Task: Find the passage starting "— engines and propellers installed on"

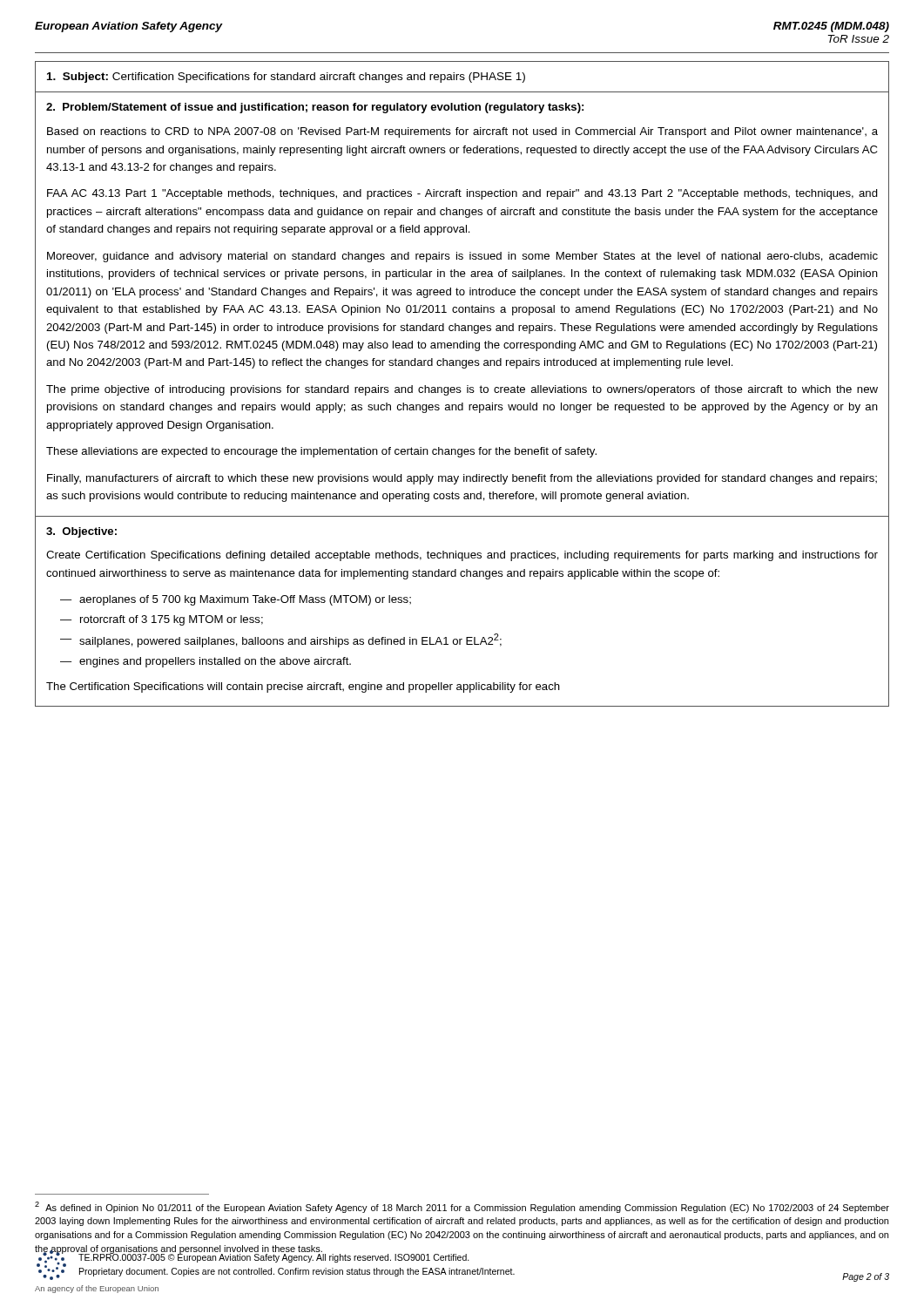Action: pyautogui.click(x=206, y=662)
